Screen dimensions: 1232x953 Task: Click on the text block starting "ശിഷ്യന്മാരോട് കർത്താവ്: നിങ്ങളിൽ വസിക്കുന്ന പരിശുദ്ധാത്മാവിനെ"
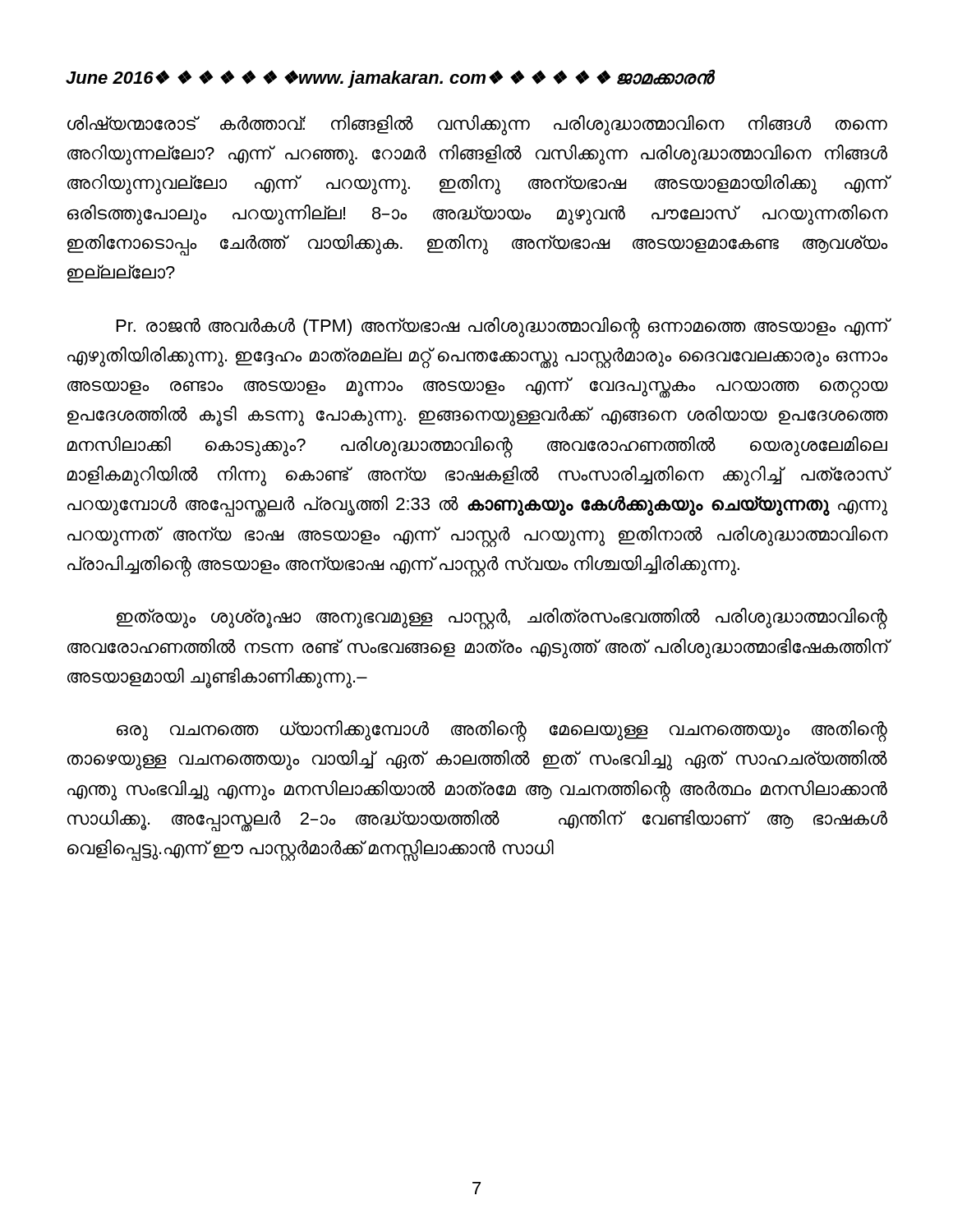476,198
